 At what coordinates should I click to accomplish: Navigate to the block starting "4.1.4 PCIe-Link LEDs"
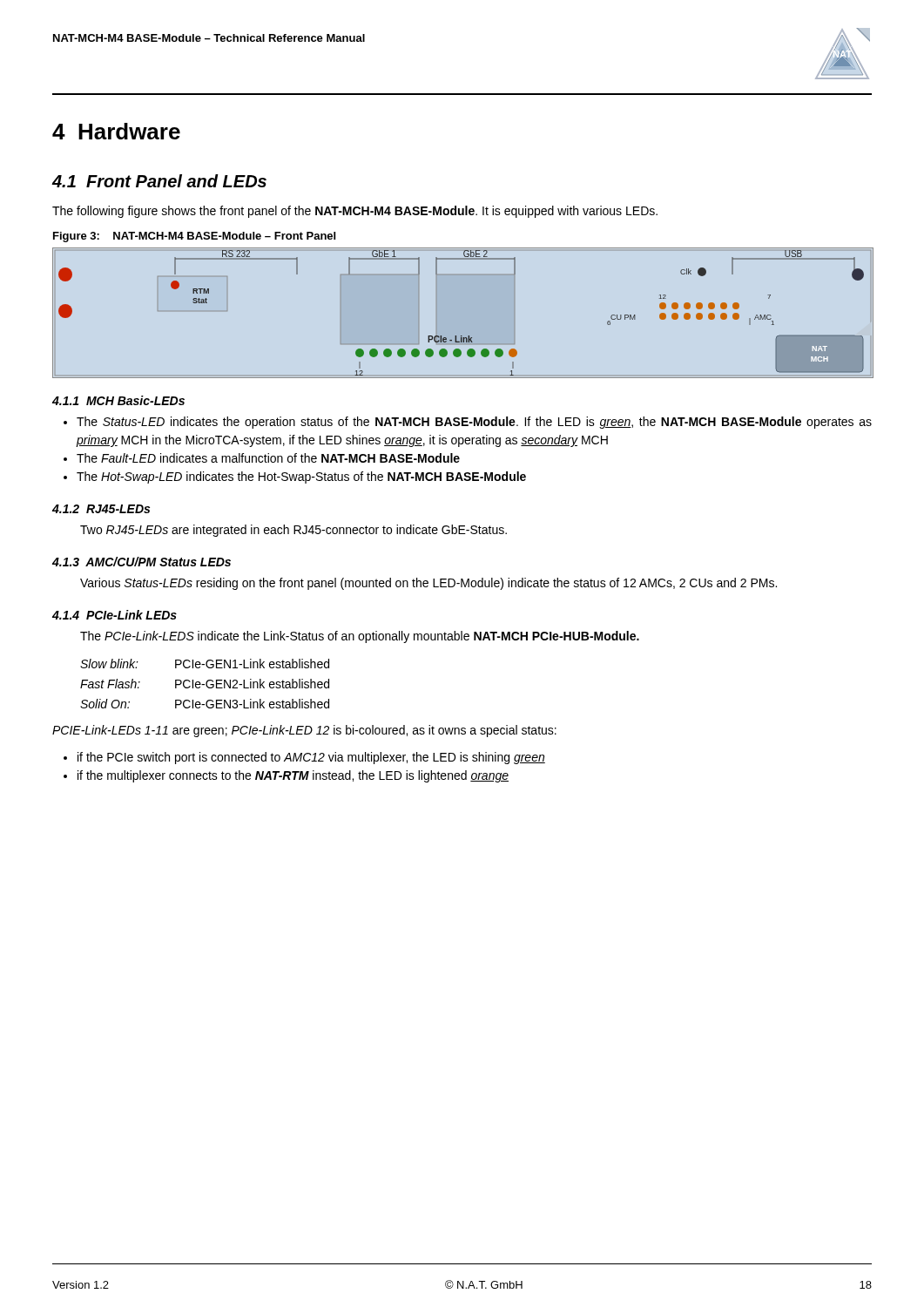pos(115,615)
